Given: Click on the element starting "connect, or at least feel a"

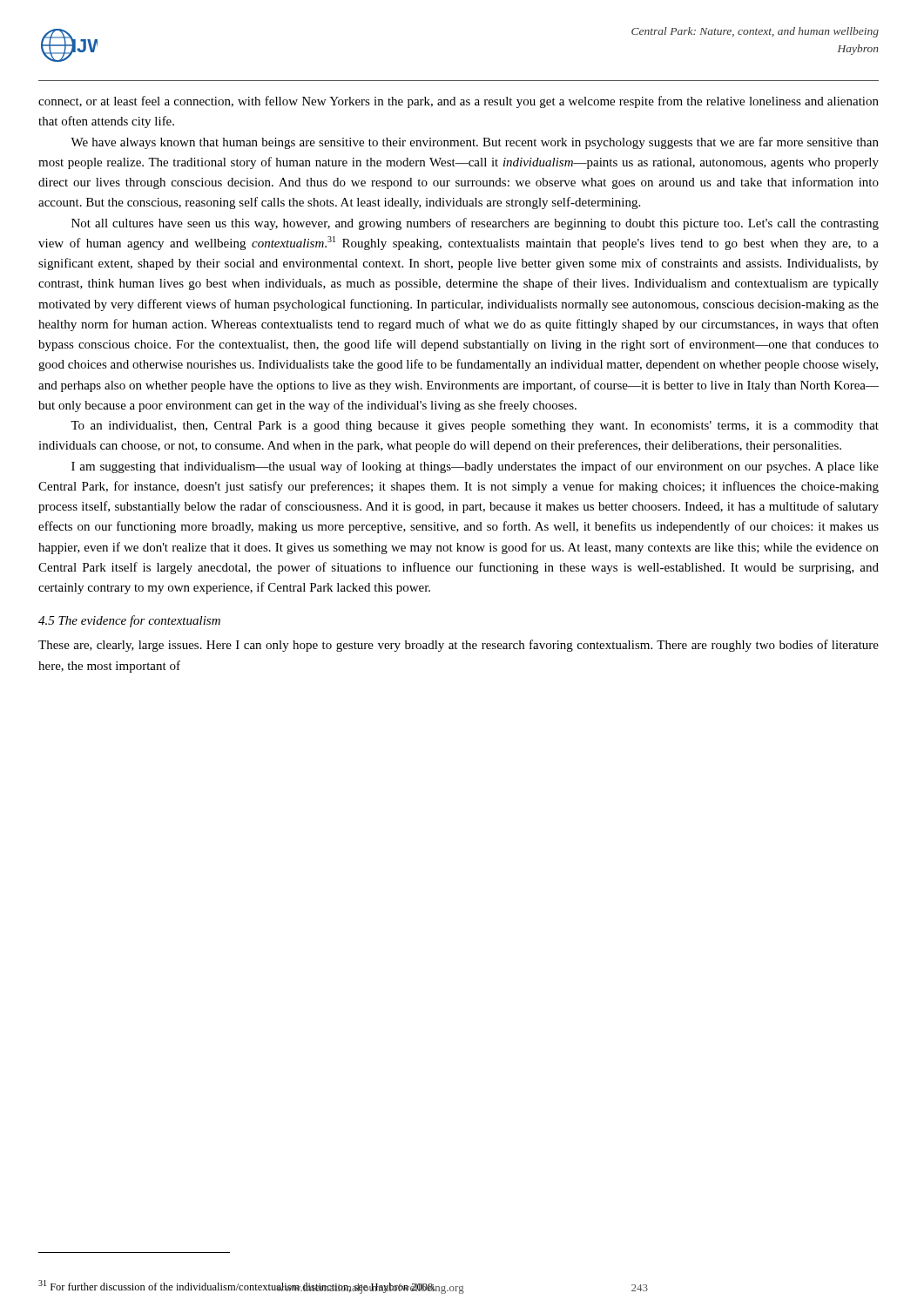Looking at the screenshot, I should [459, 345].
